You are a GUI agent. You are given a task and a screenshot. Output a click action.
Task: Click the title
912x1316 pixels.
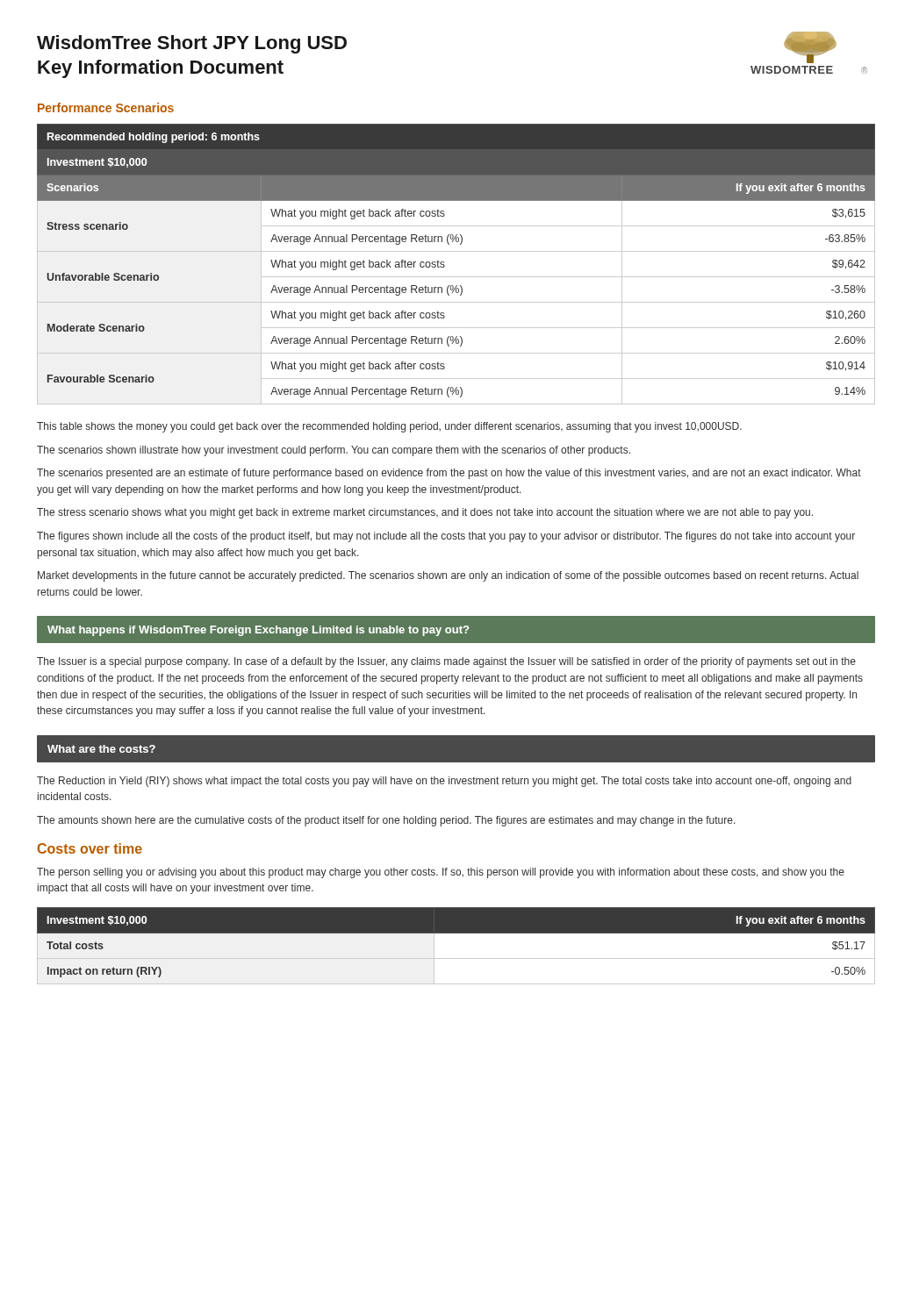(x=192, y=56)
